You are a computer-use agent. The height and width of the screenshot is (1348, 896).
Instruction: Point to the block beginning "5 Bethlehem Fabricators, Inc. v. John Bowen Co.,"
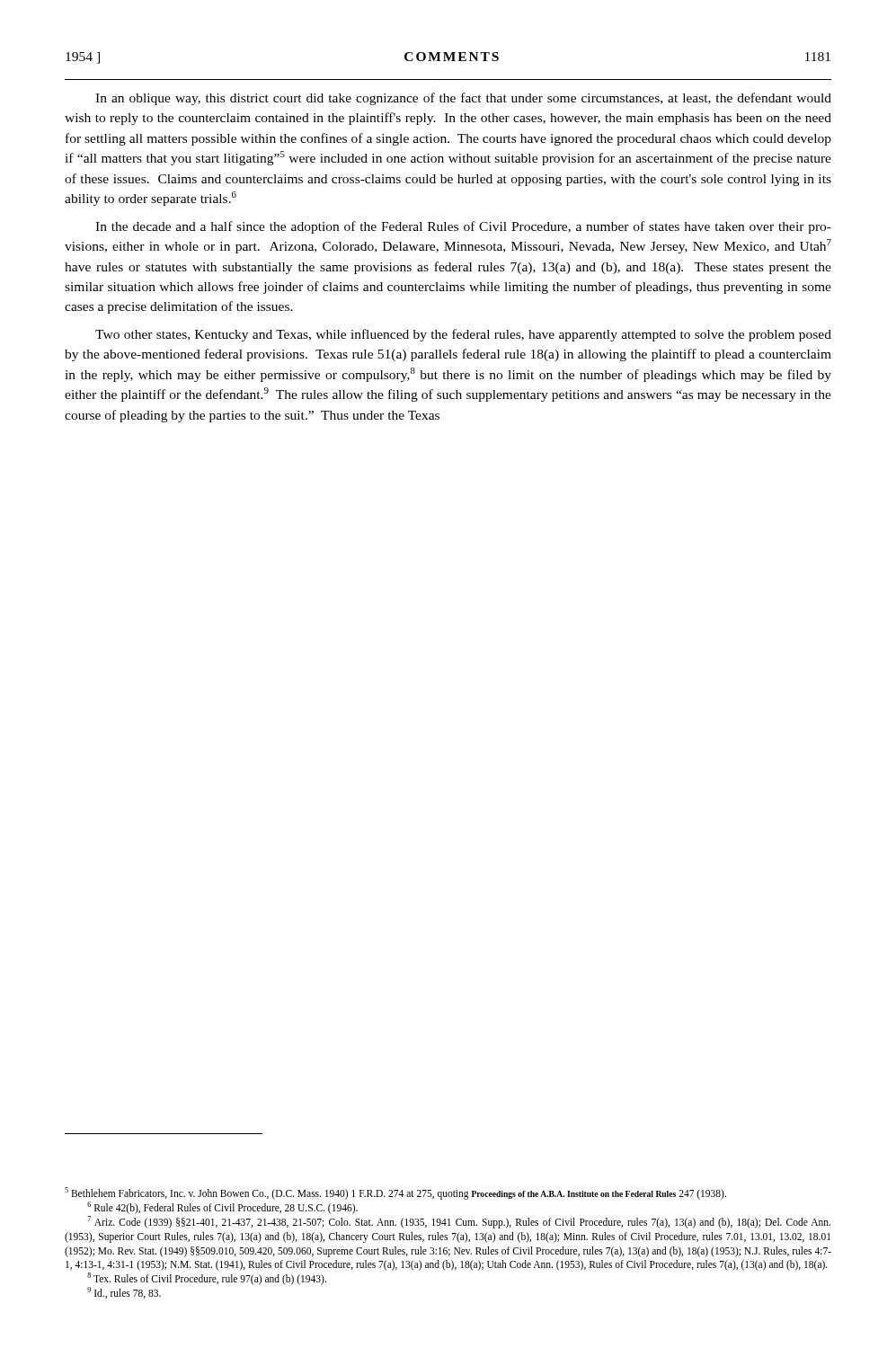pyautogui.click(x=448, y=1194)
